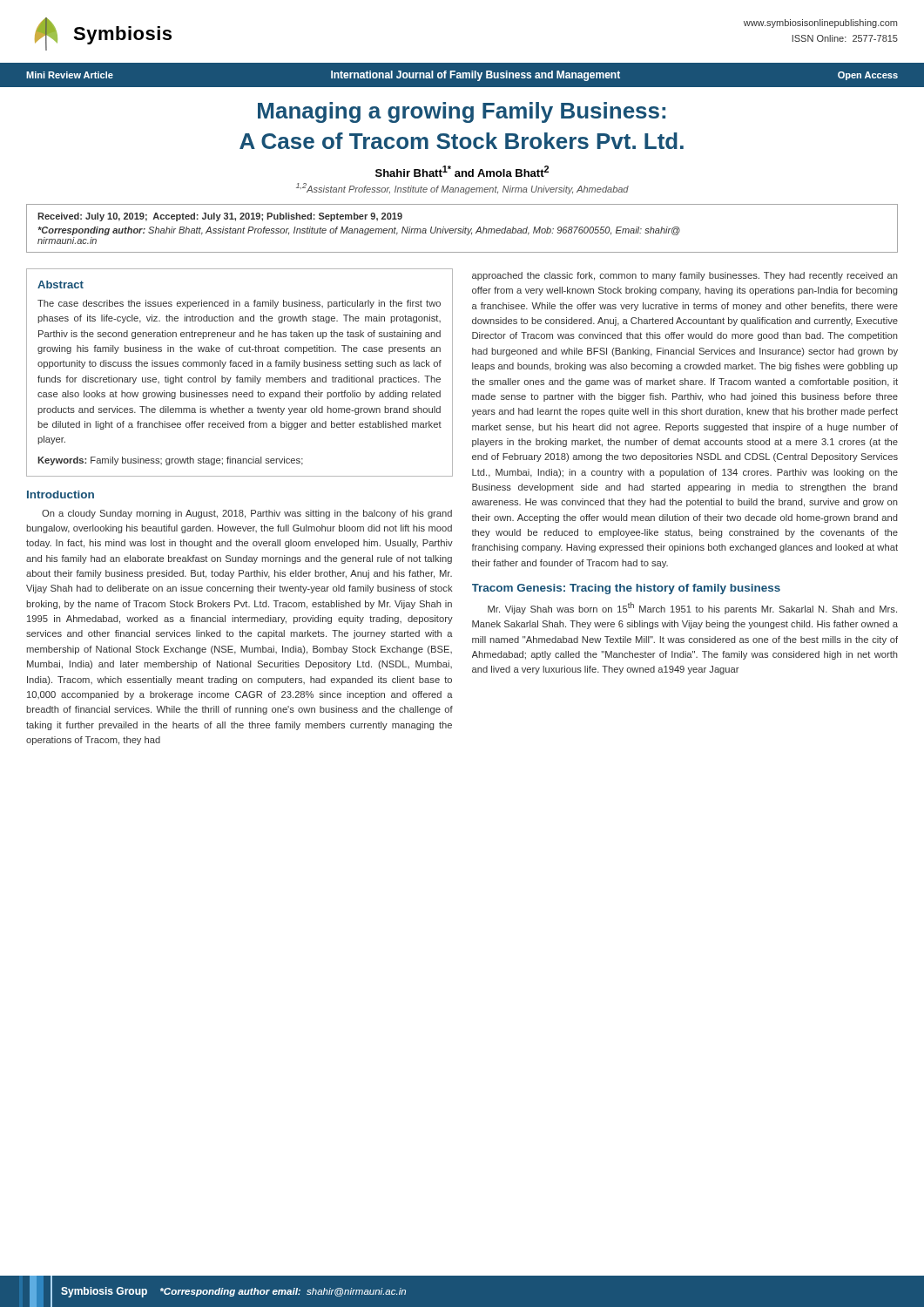Find the logo
This screenshot has width=924, height=1307.
click(100, 34)
